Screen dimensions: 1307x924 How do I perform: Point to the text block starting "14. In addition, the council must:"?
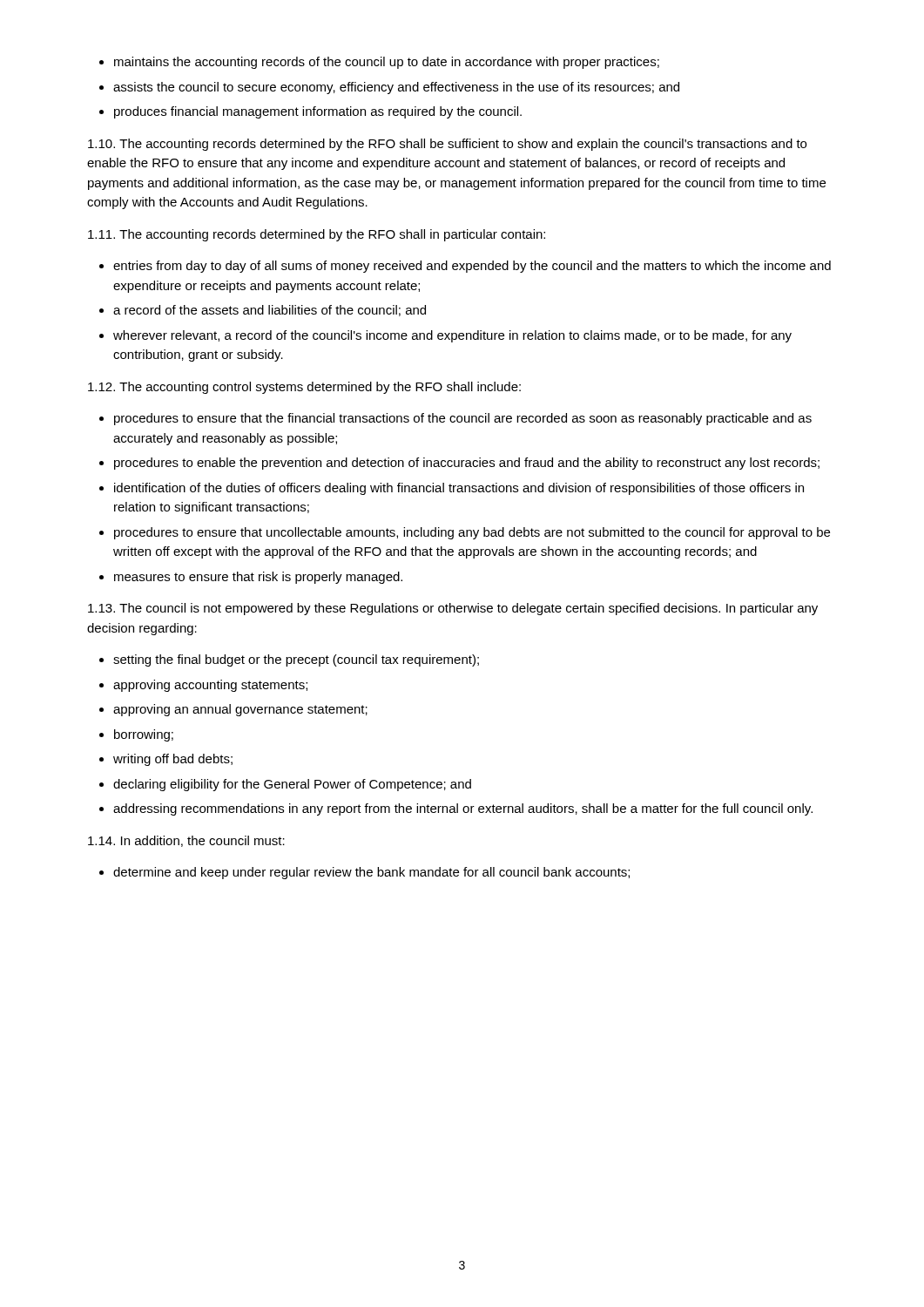coord(186,841)
